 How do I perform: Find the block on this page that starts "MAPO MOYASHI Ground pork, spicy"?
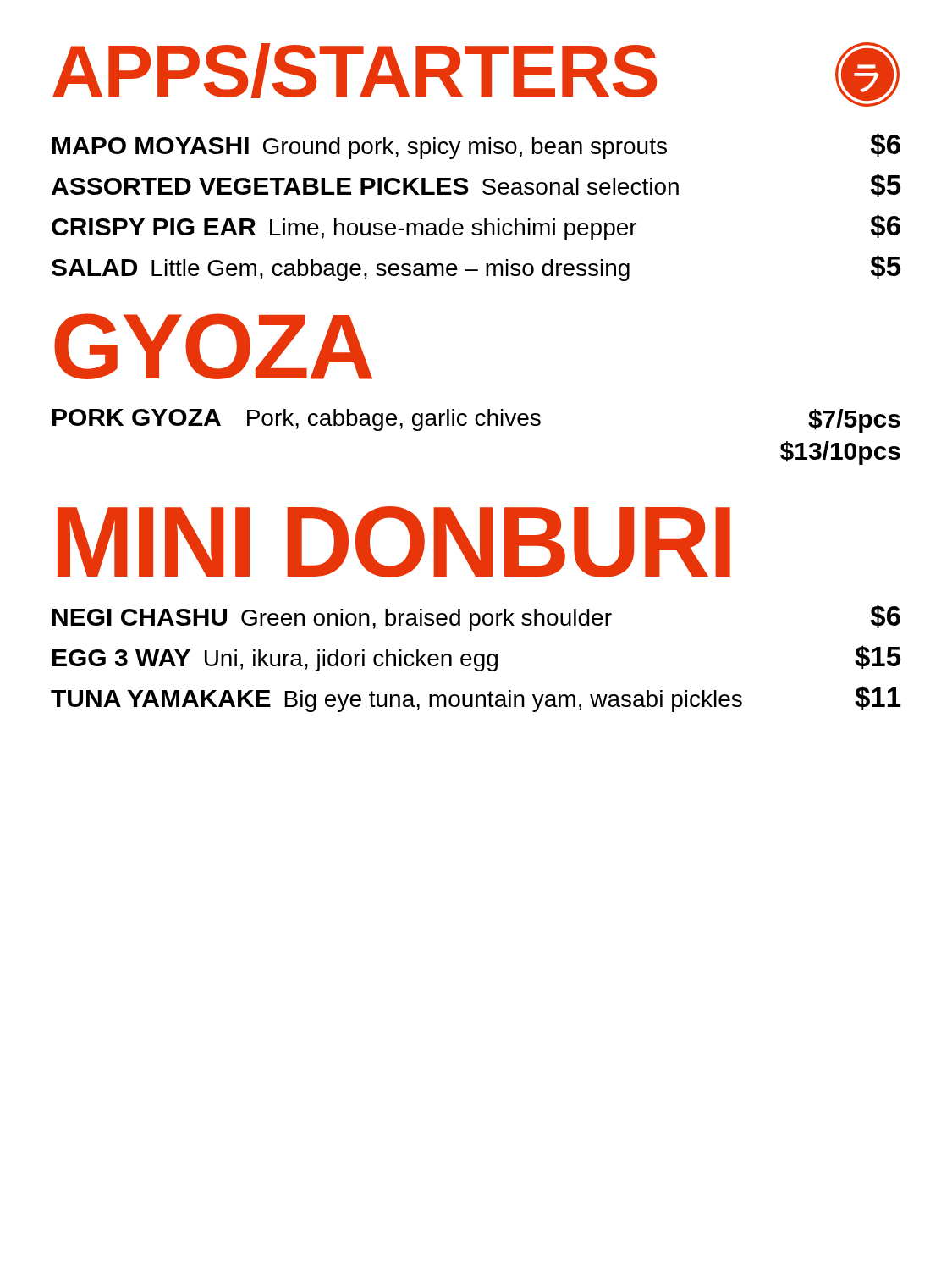[x=476, y=145]
